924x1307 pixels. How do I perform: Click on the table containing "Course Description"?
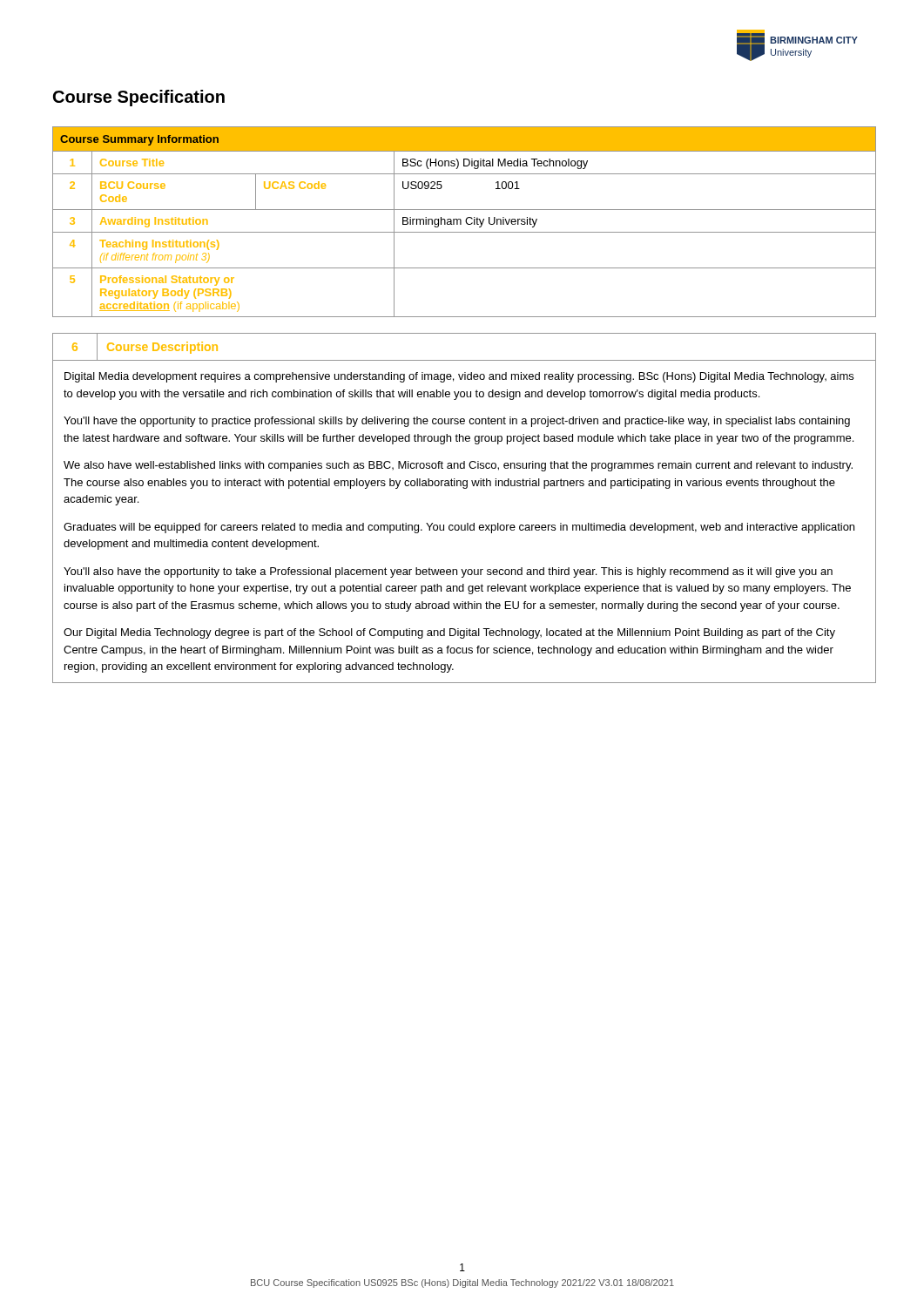464,508
